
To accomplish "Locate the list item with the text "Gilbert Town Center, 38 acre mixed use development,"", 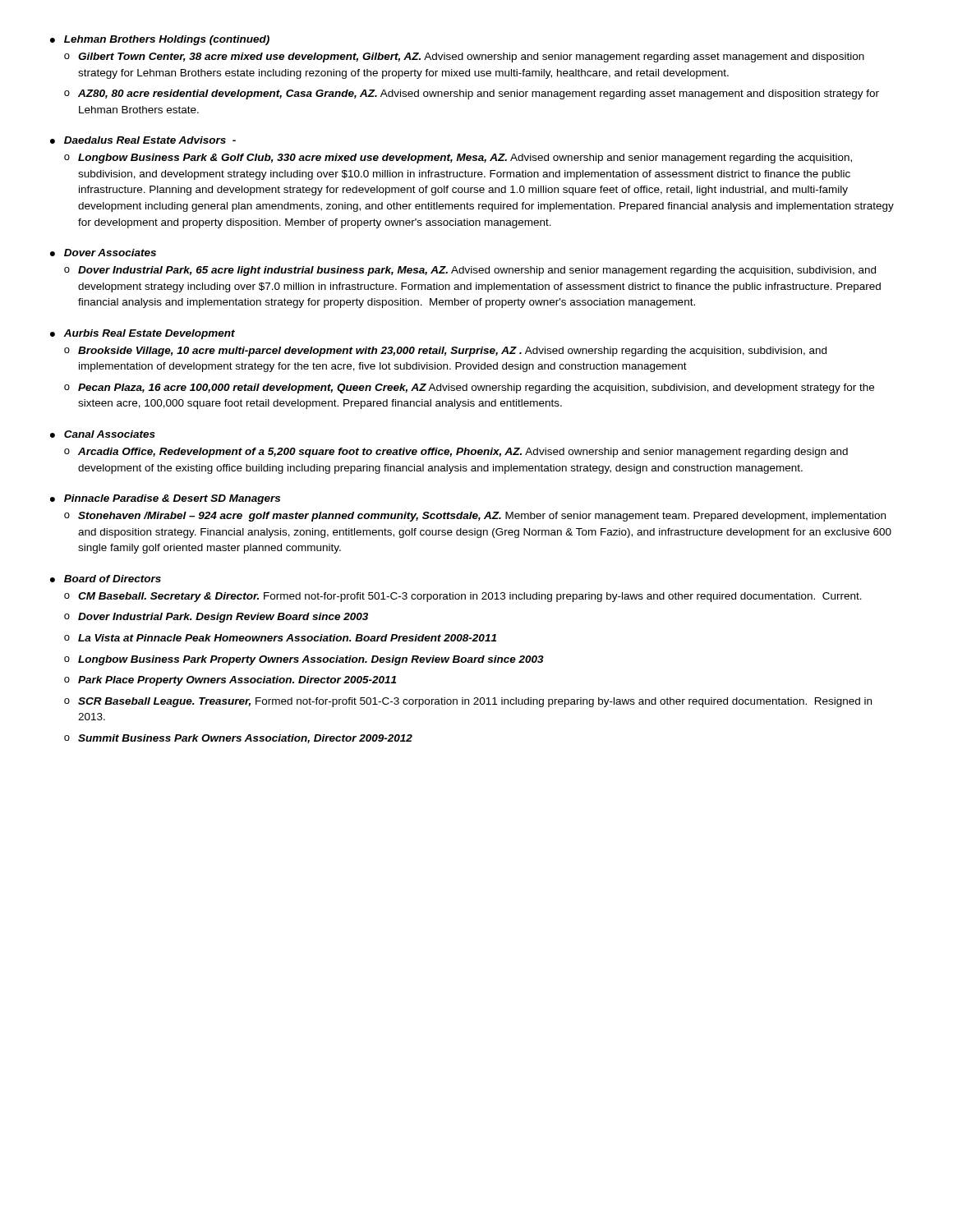I will 471,64.
